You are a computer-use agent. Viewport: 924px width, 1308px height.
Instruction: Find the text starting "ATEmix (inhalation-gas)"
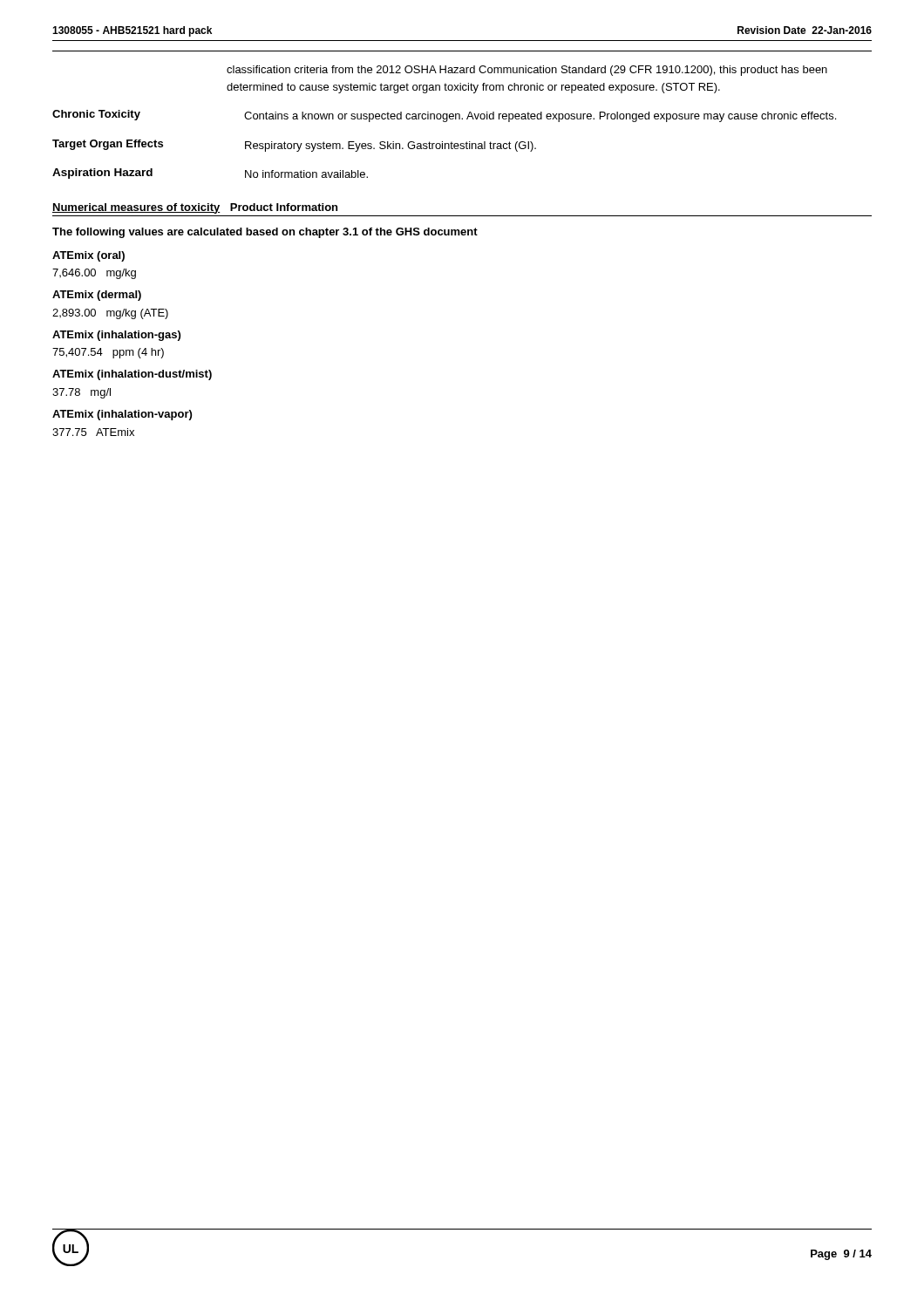tap(117, 334)
